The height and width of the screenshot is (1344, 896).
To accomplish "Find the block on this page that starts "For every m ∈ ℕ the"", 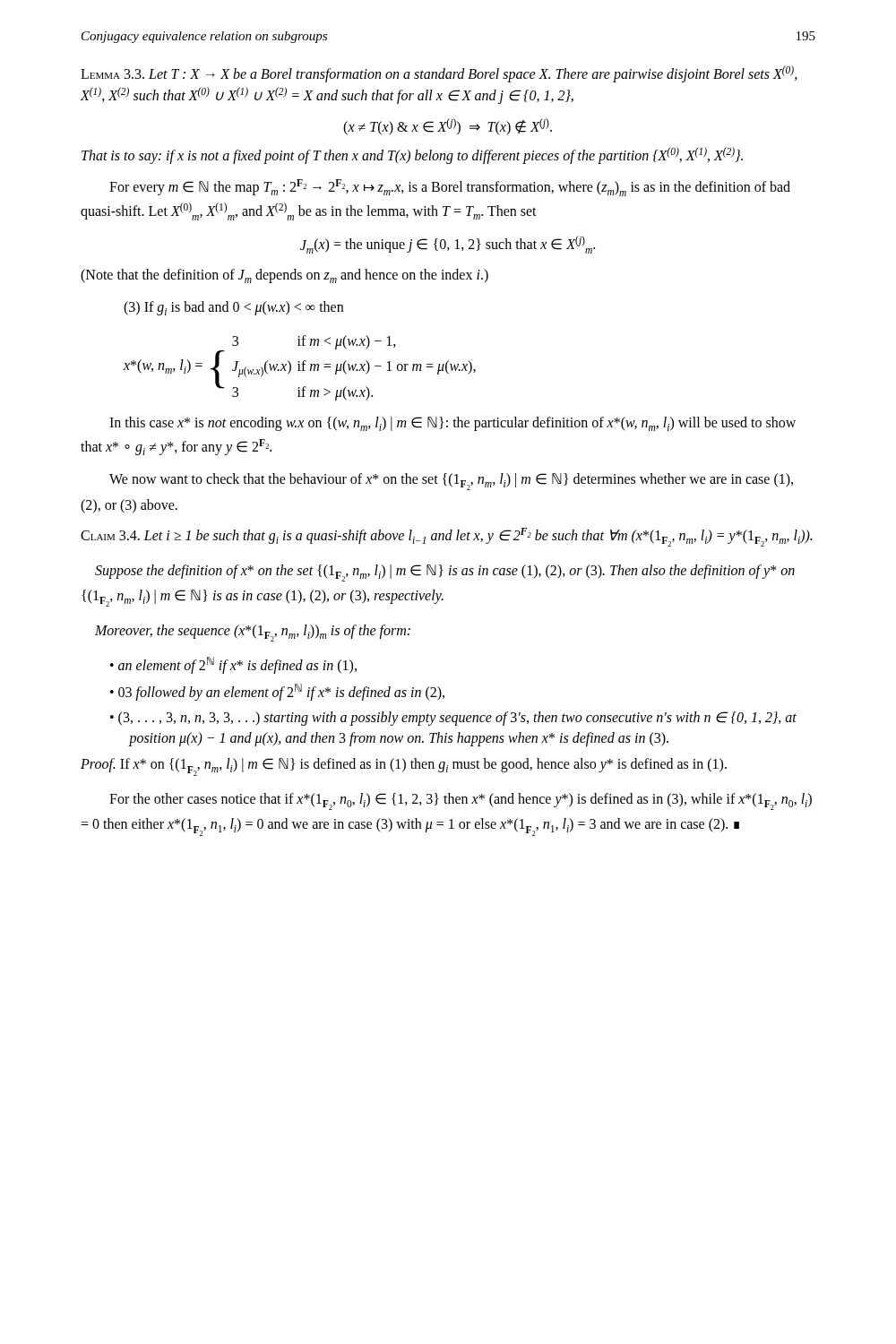I will click(x=448, y=200).
